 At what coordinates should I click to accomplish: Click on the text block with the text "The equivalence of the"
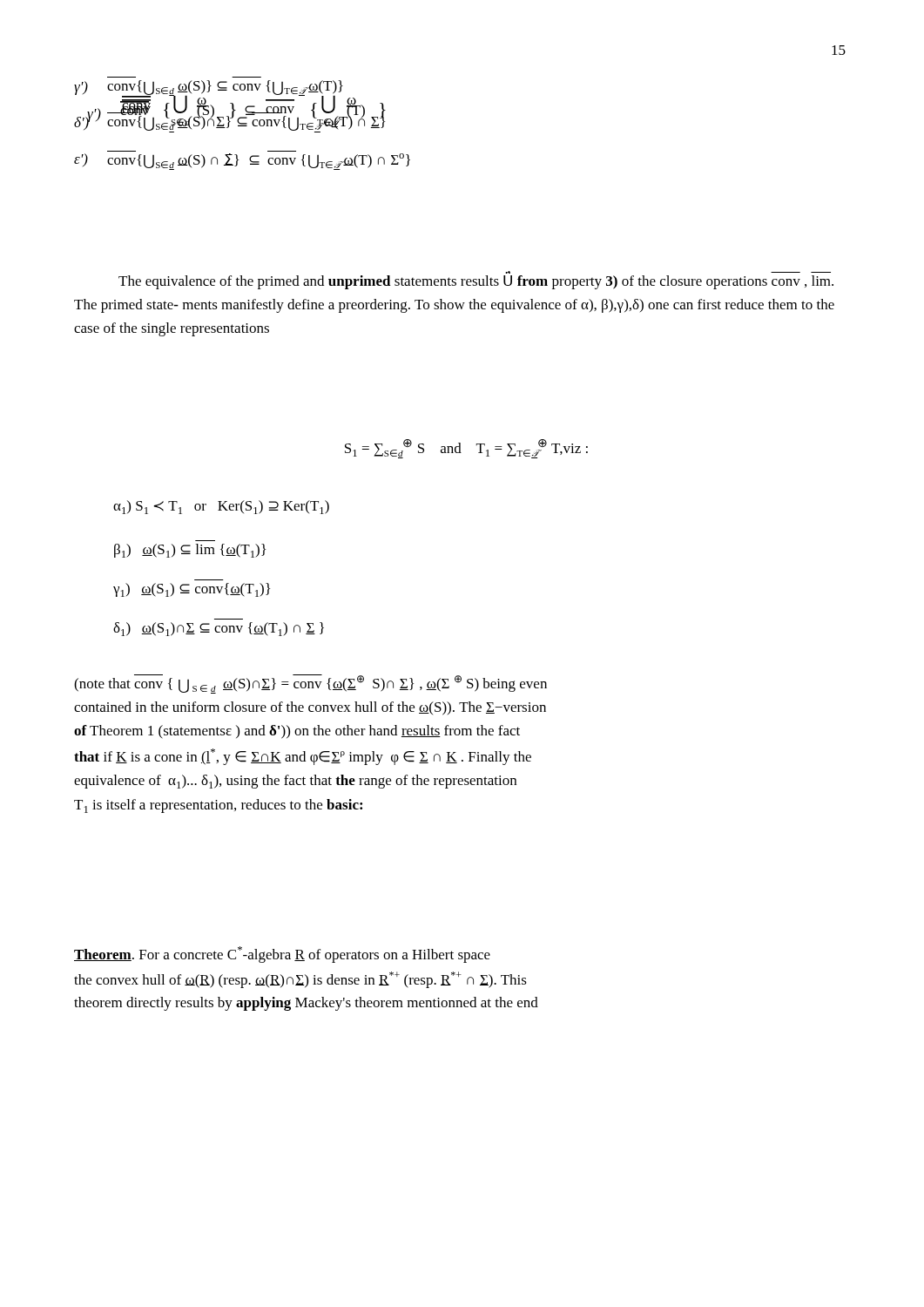coord(466,305)
